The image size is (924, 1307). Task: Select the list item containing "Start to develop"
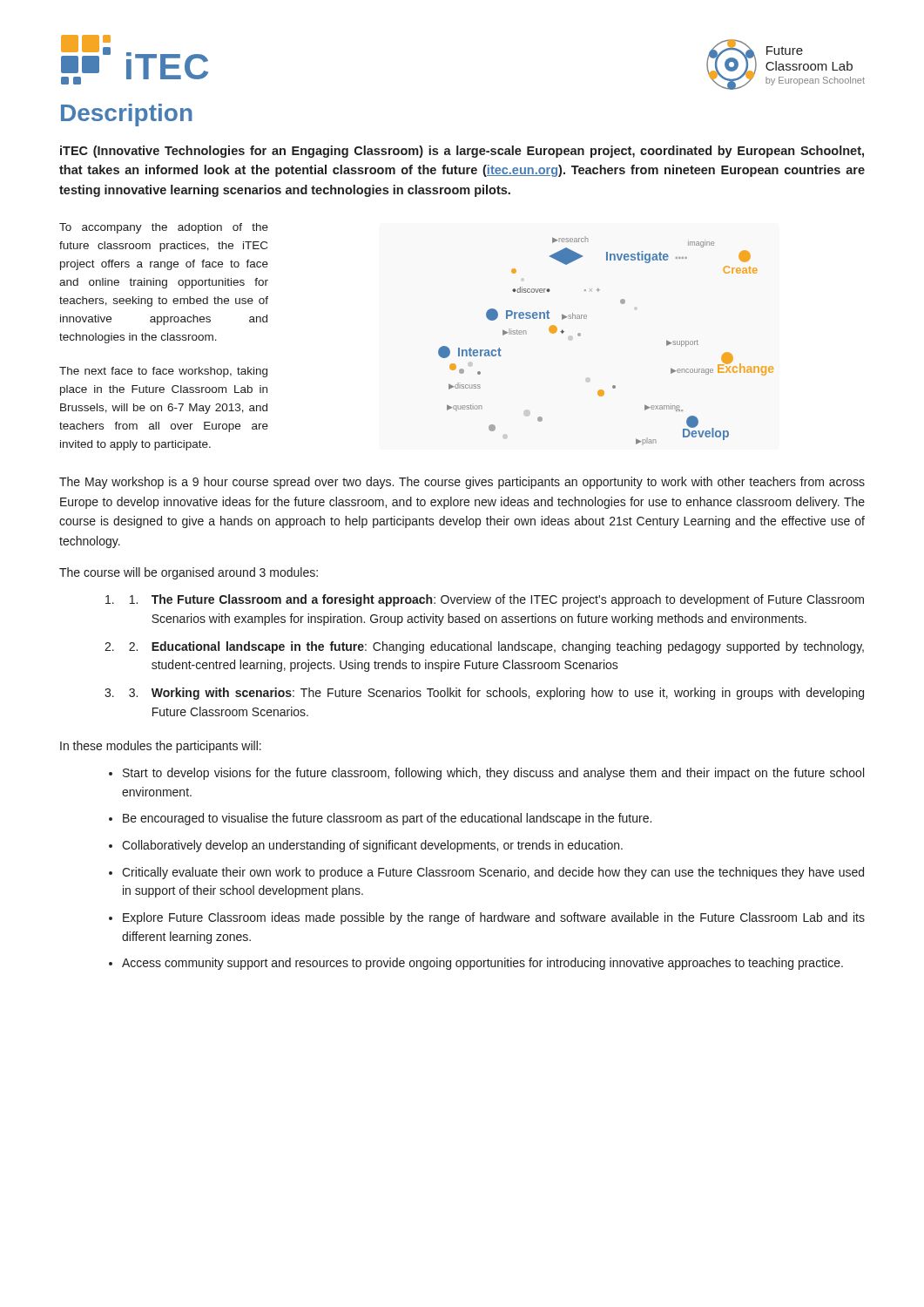coord(493,782)
